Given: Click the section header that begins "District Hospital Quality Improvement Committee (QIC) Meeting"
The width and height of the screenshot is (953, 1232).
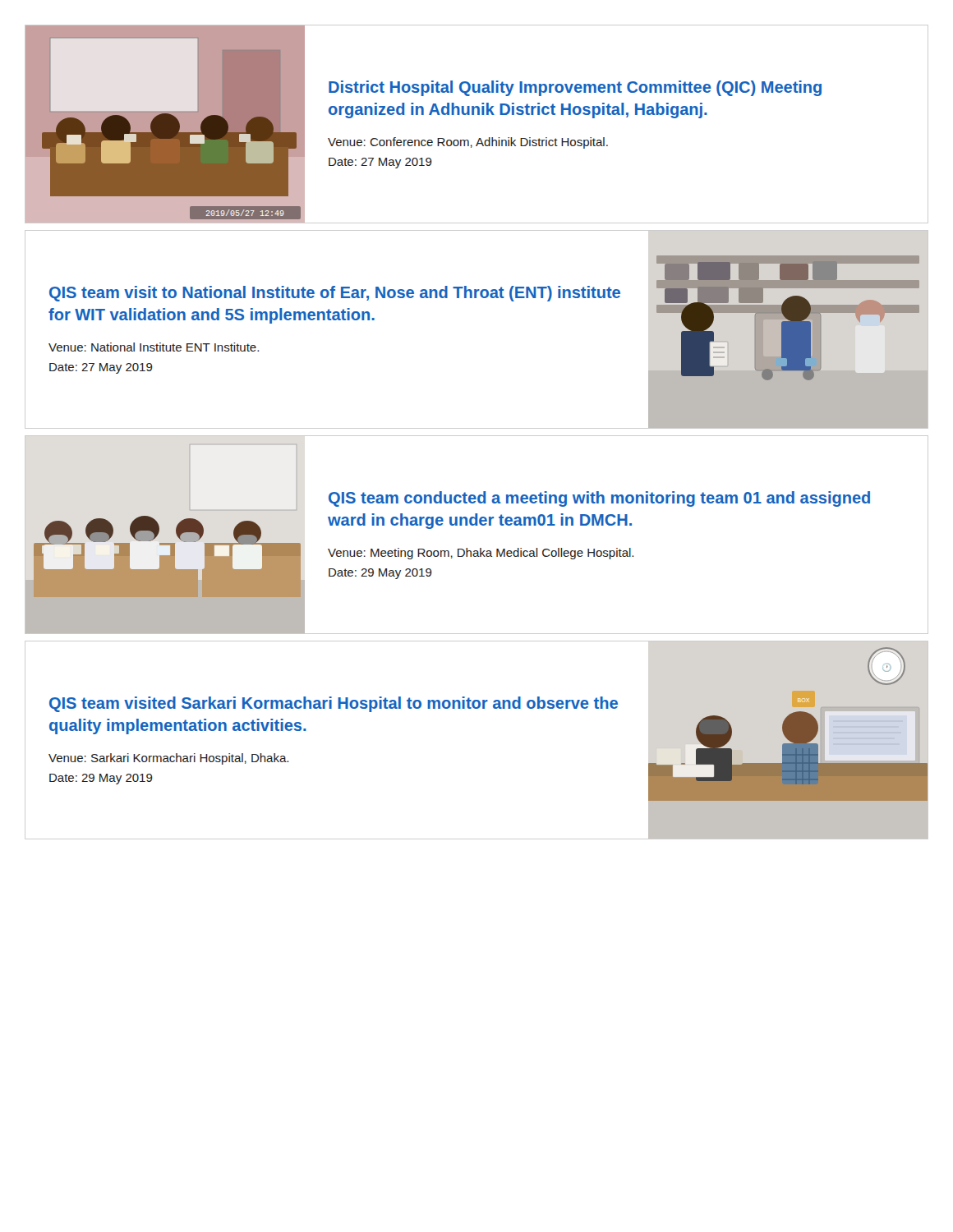Looking at the screenshot, I should click(x=575, y=98).
